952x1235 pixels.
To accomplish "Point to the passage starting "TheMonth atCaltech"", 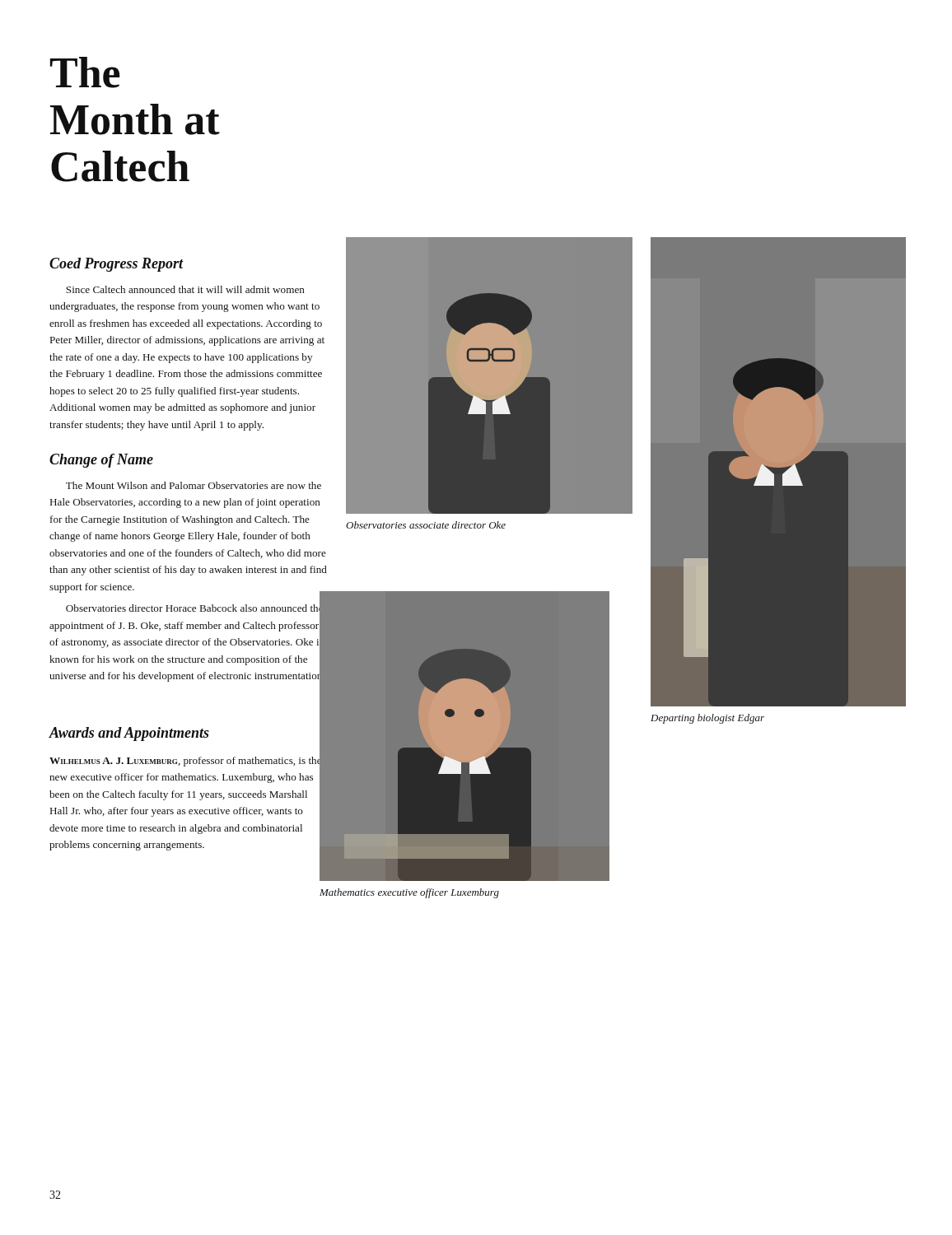I will coord(134,120).
